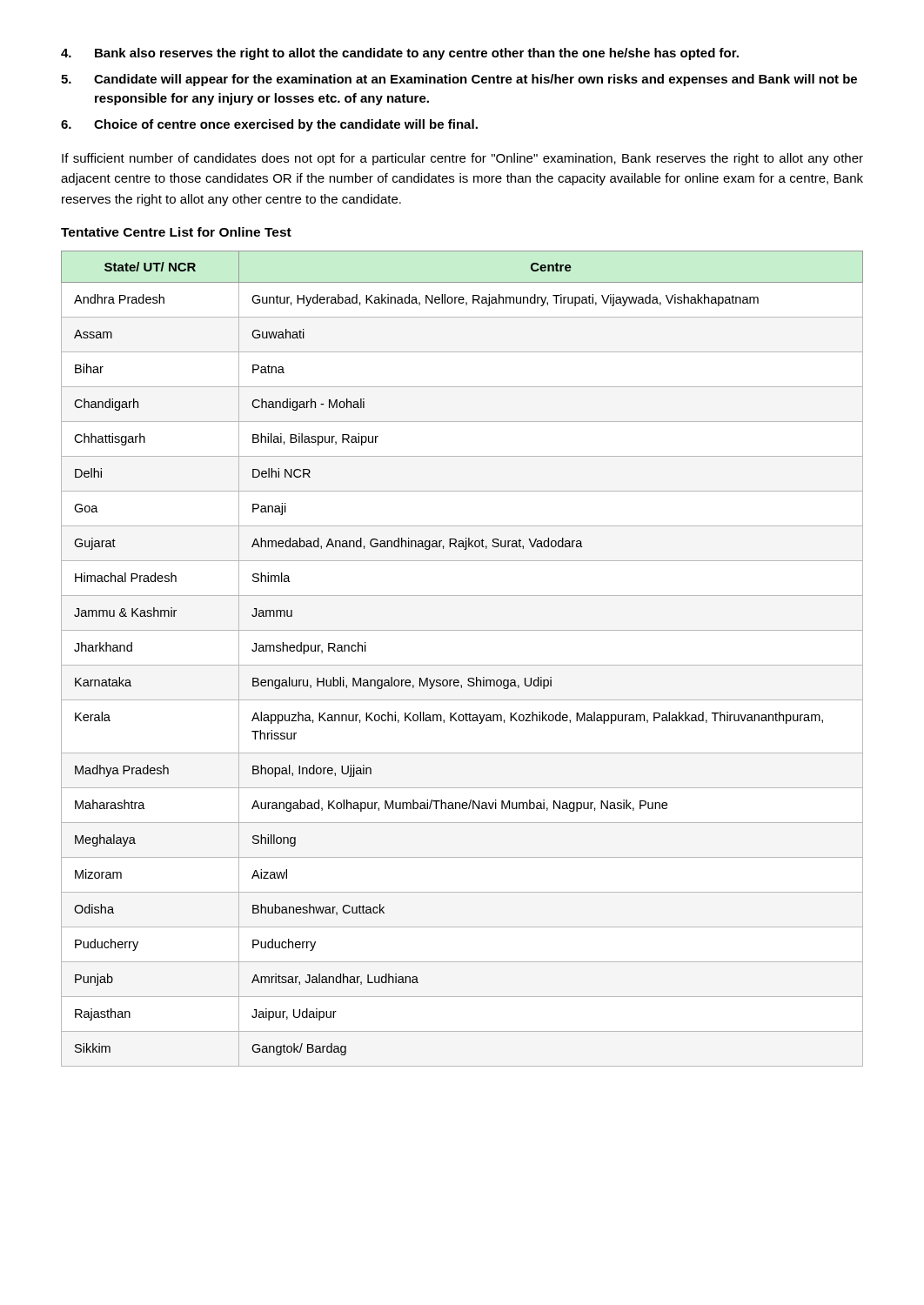
Task: Click on the list item with the text "4. Bank also reserves the right"
Action: point(400,53)
